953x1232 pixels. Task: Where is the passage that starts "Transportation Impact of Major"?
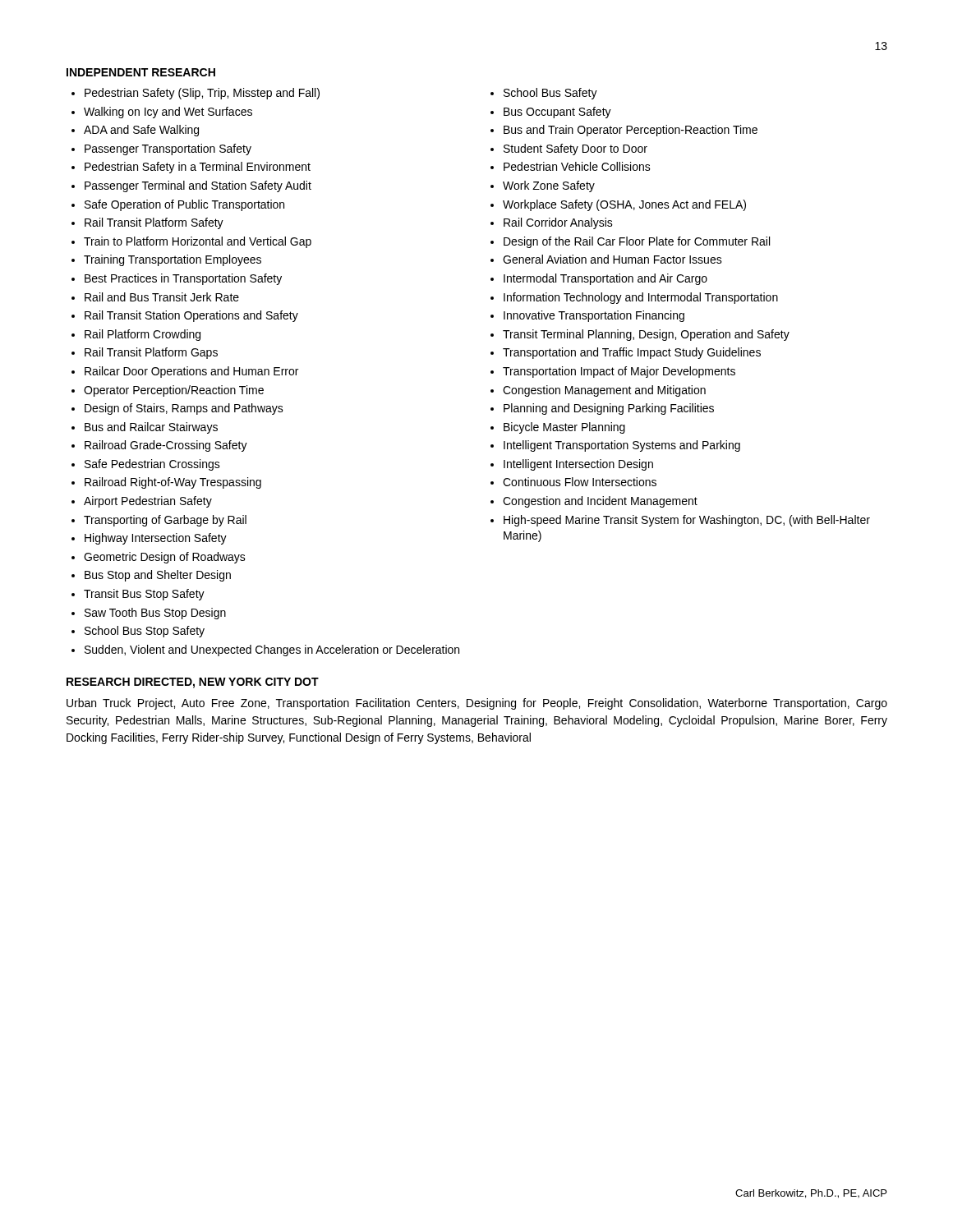tap(695, 372)
